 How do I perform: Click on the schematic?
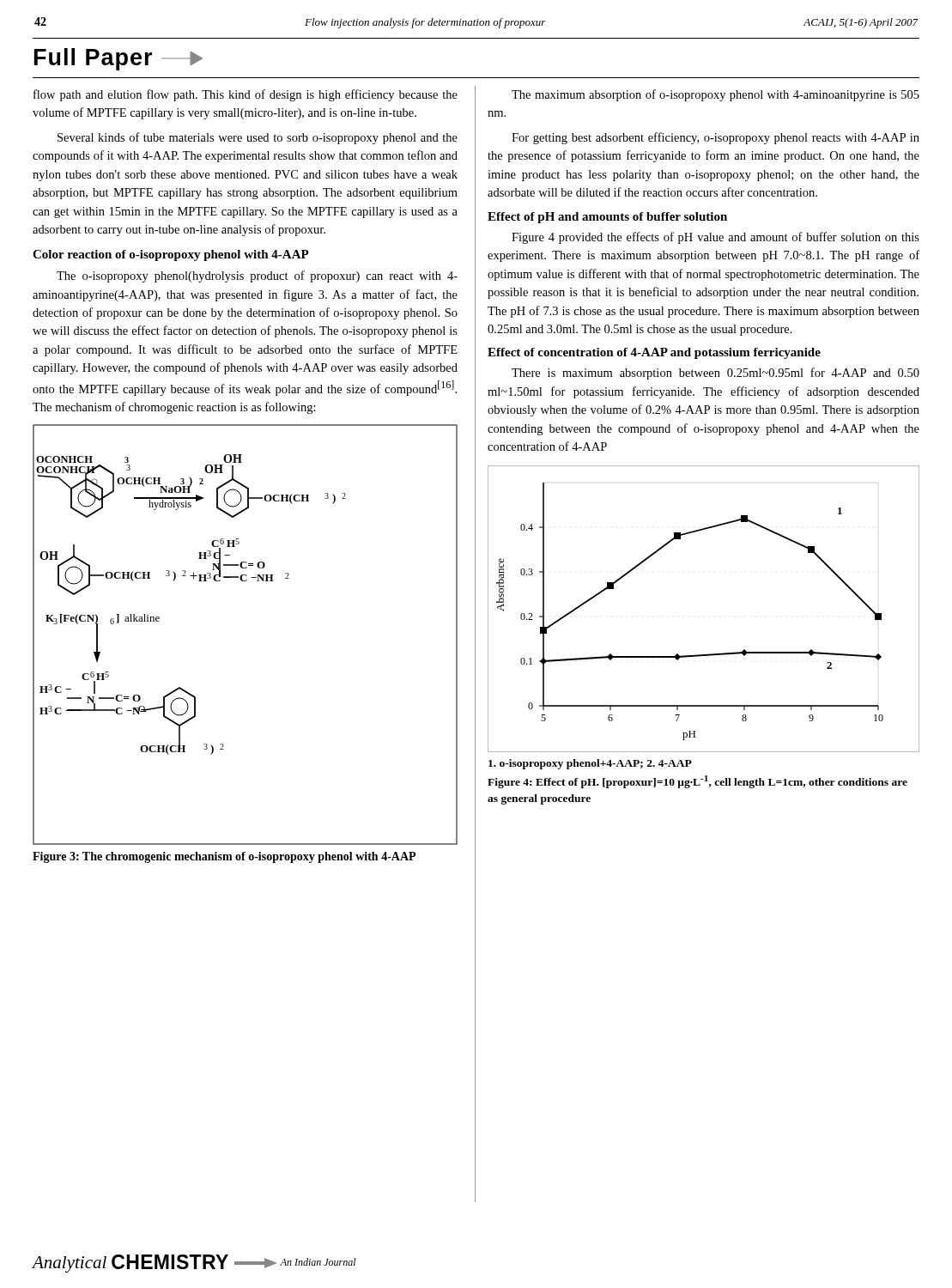245,644
